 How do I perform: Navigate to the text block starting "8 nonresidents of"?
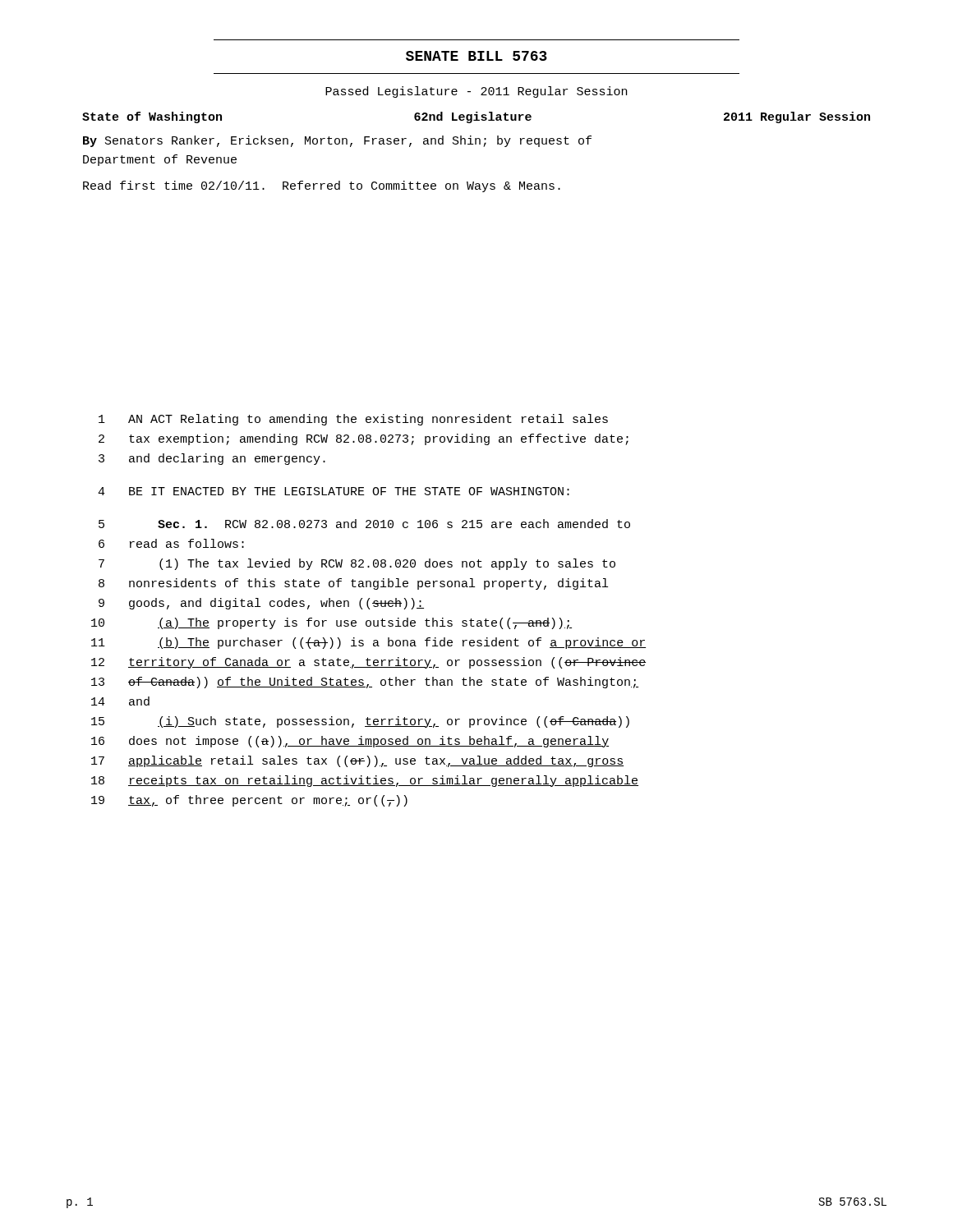click(x=476, y=584)
